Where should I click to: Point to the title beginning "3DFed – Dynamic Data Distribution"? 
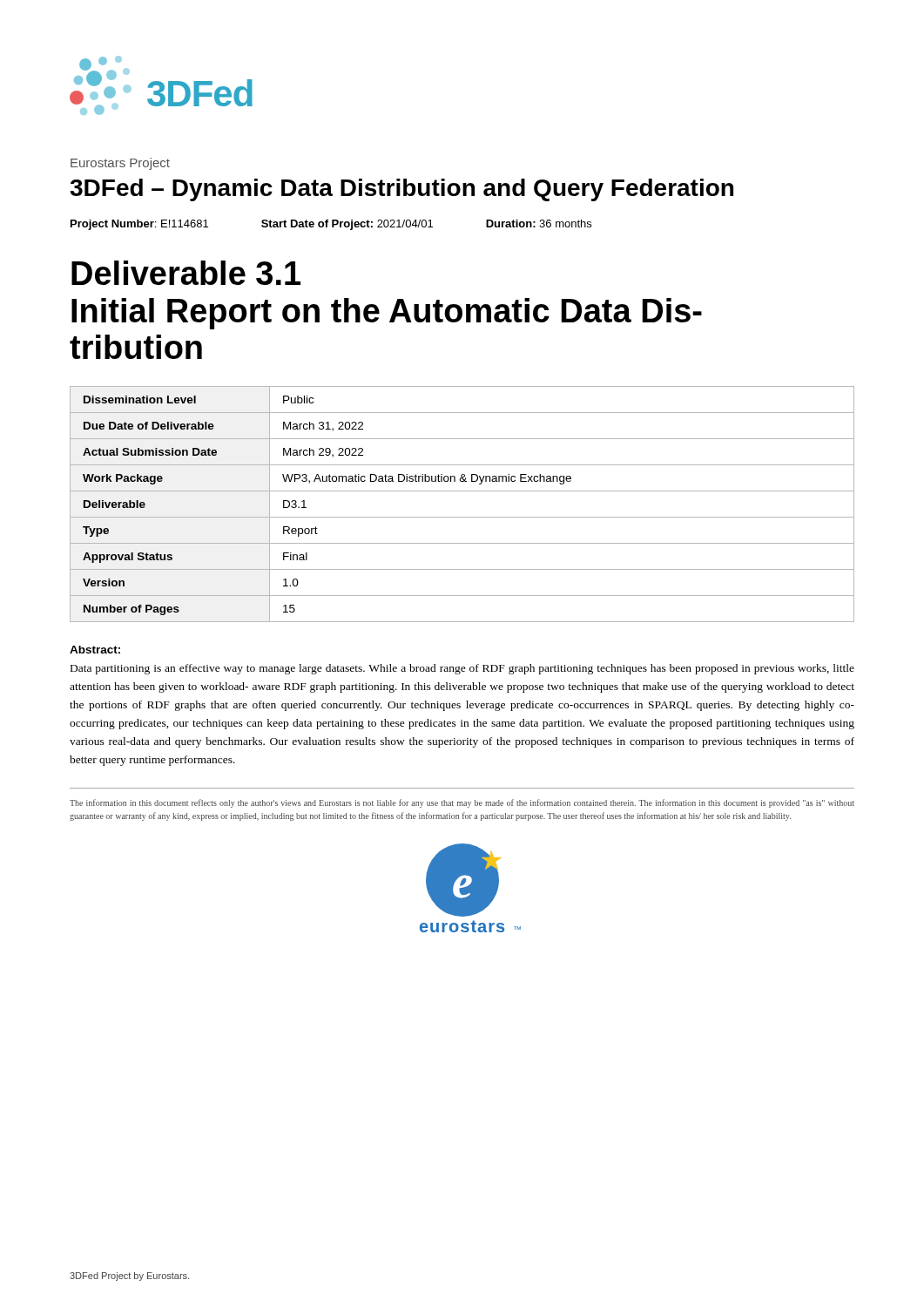(x=402, y=188)
